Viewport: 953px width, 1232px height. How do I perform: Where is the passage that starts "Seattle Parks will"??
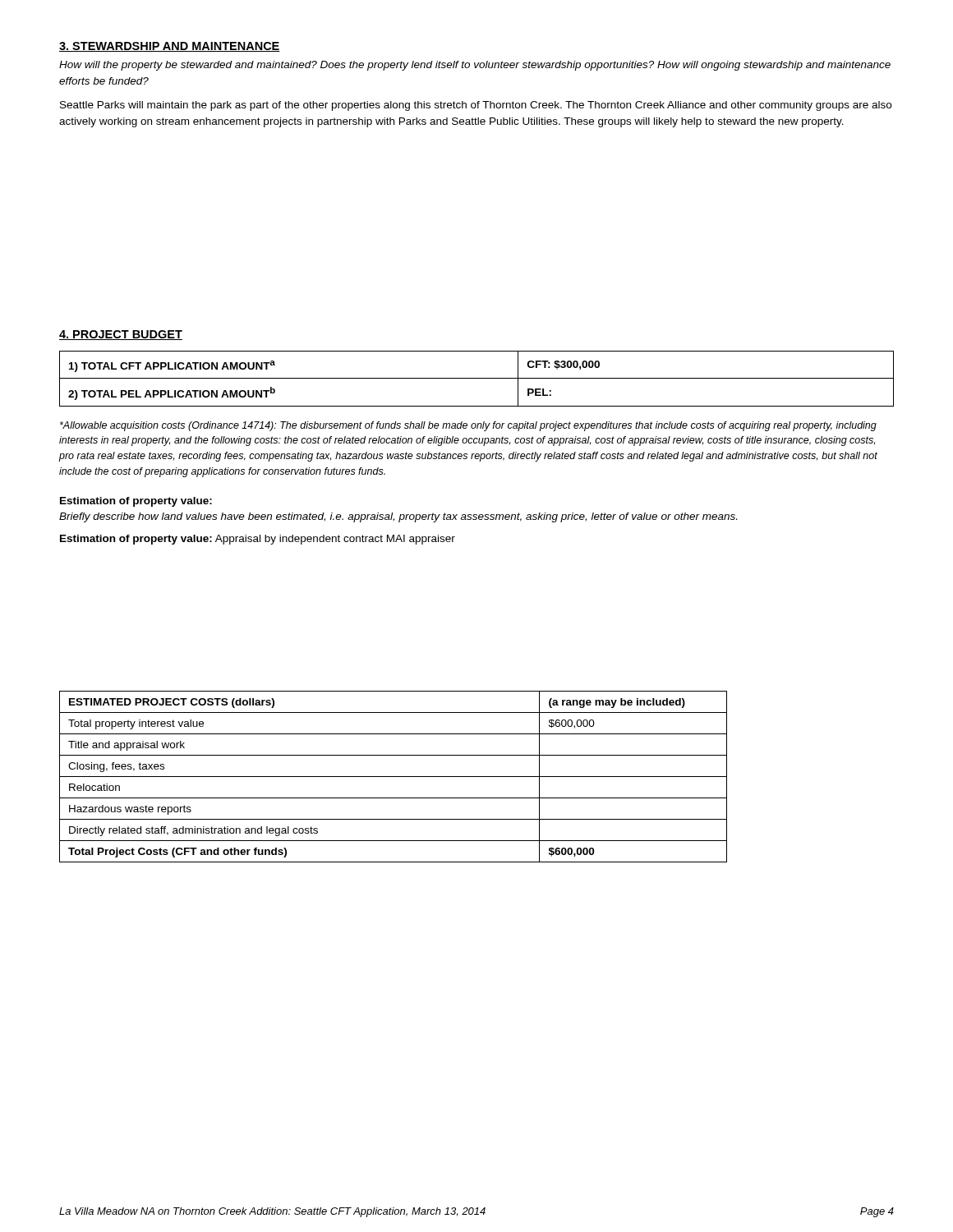tap(476, 113)
